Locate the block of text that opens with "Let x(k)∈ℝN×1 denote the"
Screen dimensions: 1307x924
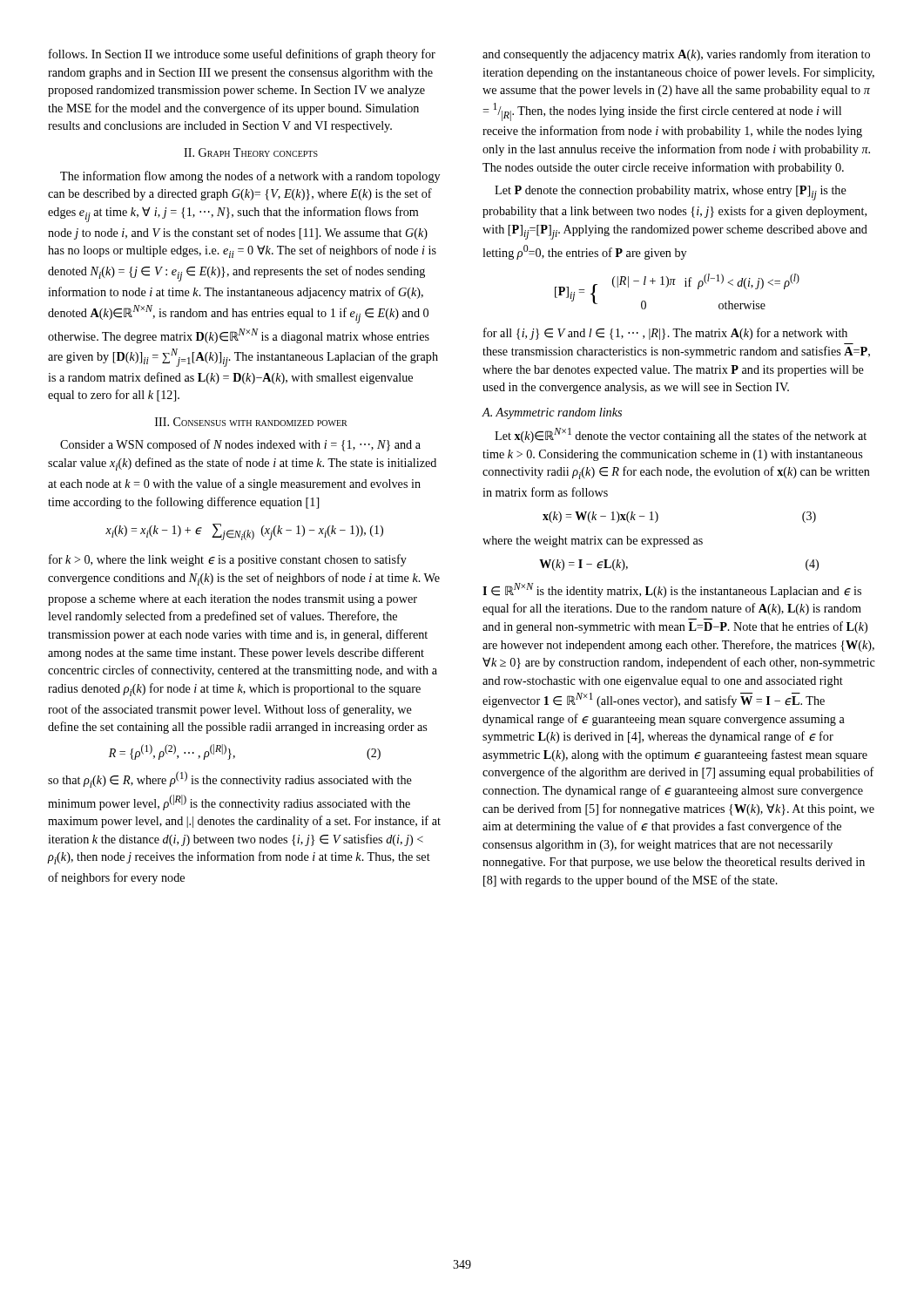[x=679, y=463]
